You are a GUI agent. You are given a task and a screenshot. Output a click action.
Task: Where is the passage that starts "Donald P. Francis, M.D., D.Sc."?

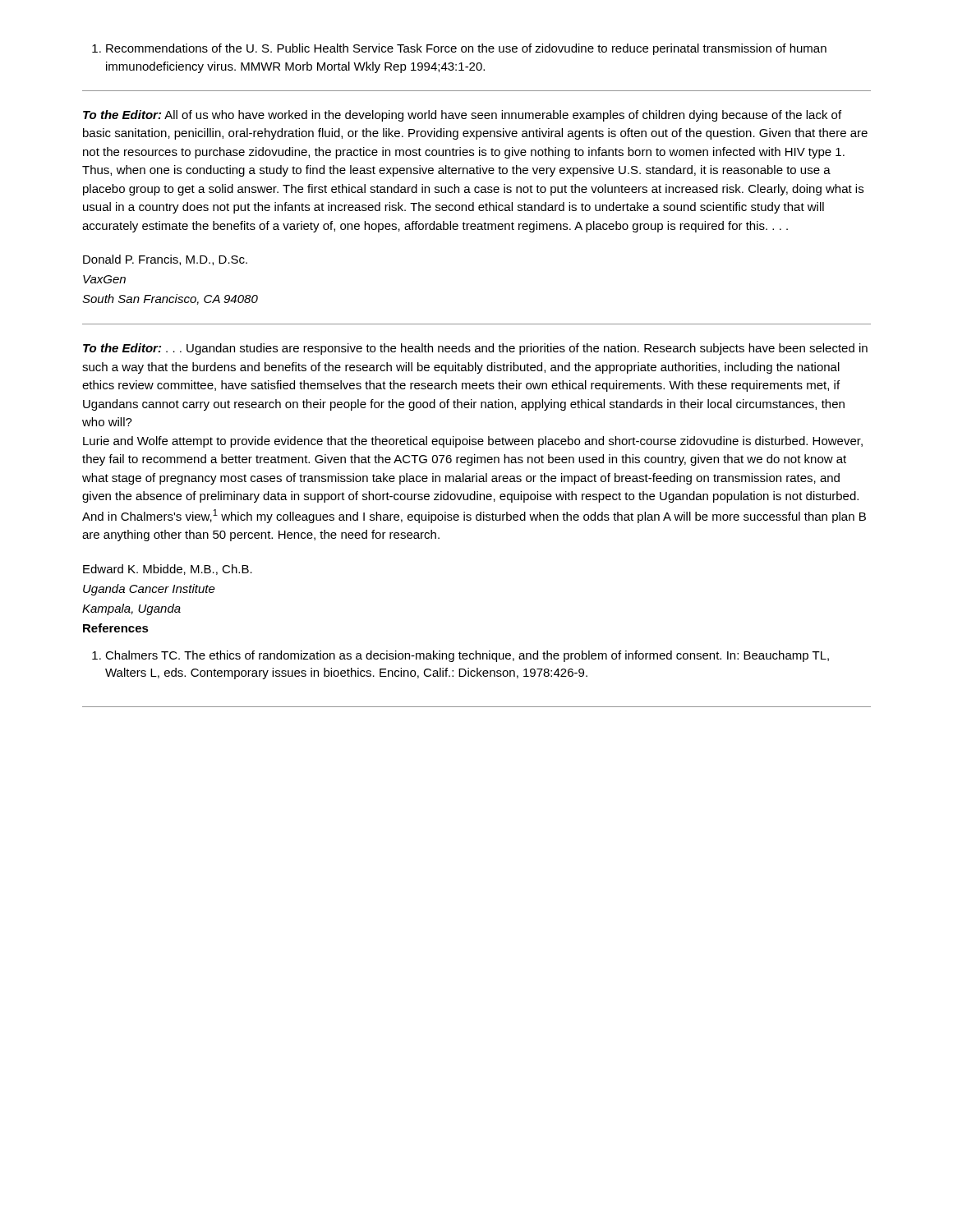pos(165,260)
